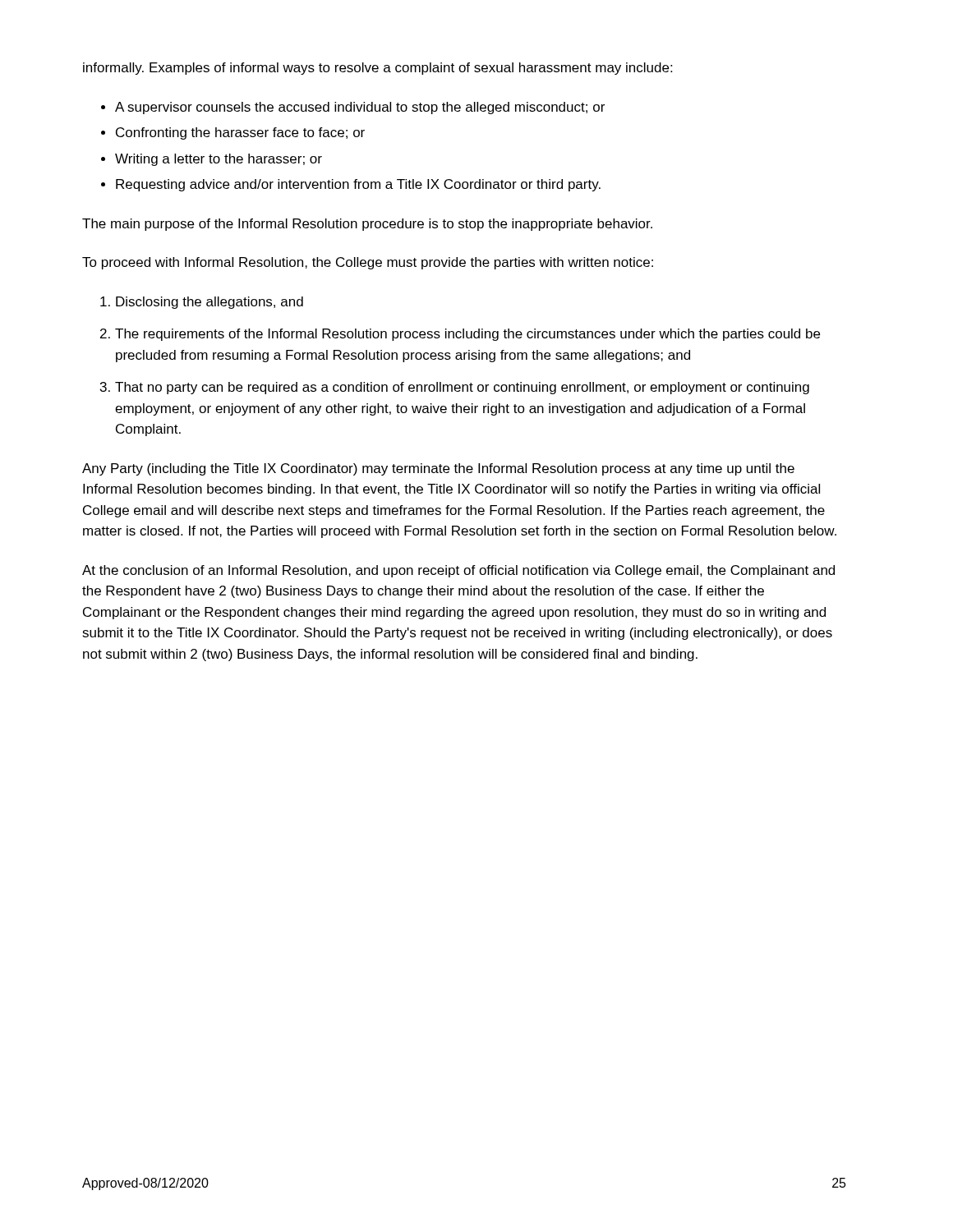The width and height of the screenshot is (953, 1232).
Task: Point to the text block starting "Disclosing the allegations, and"
Action: point(209,301)
